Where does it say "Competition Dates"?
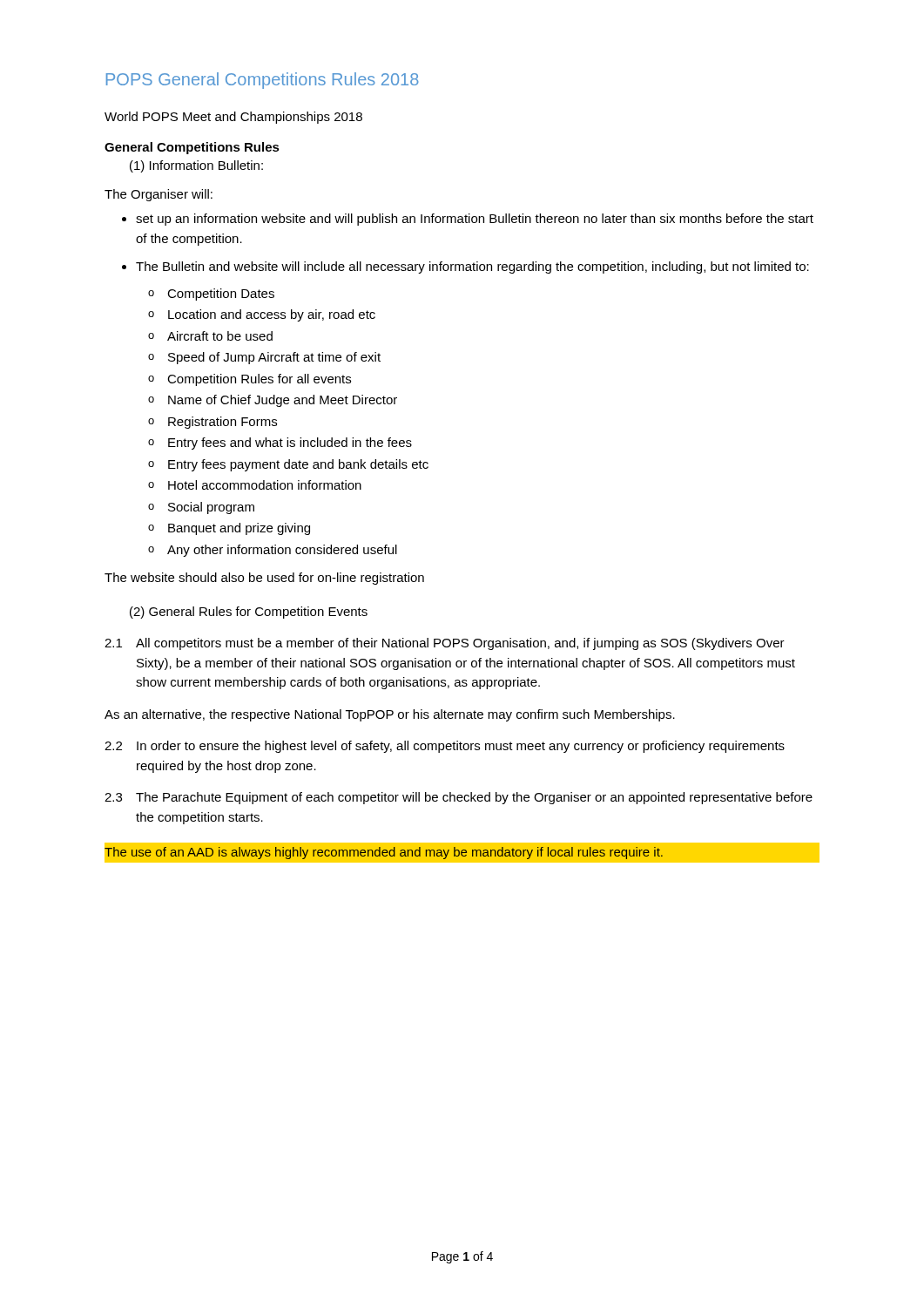This screenshot has height=1307, width=924. [x=221, y=293]
